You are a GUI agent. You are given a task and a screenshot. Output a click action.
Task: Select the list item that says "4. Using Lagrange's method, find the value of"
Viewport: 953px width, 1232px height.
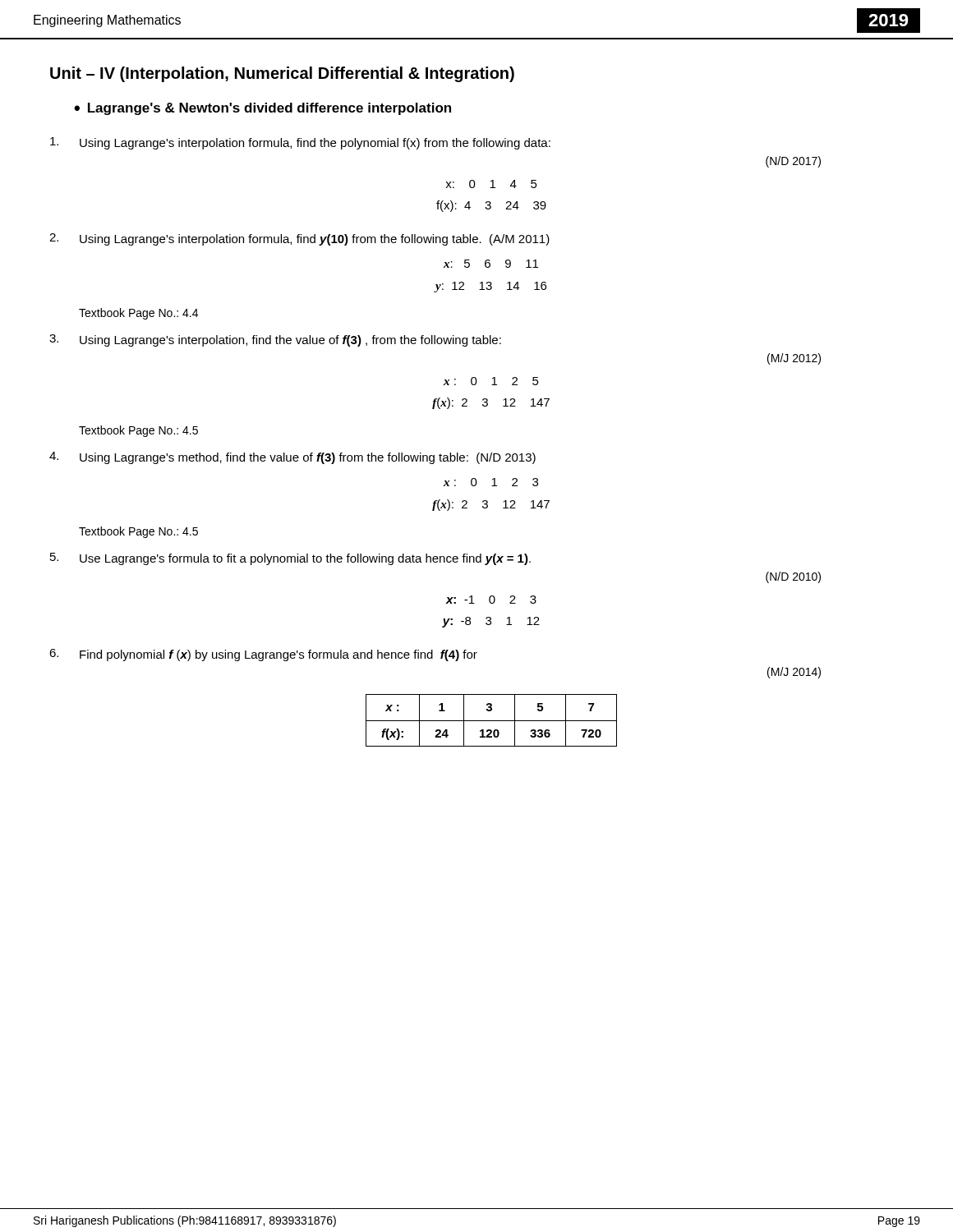[x=476, y=482]
